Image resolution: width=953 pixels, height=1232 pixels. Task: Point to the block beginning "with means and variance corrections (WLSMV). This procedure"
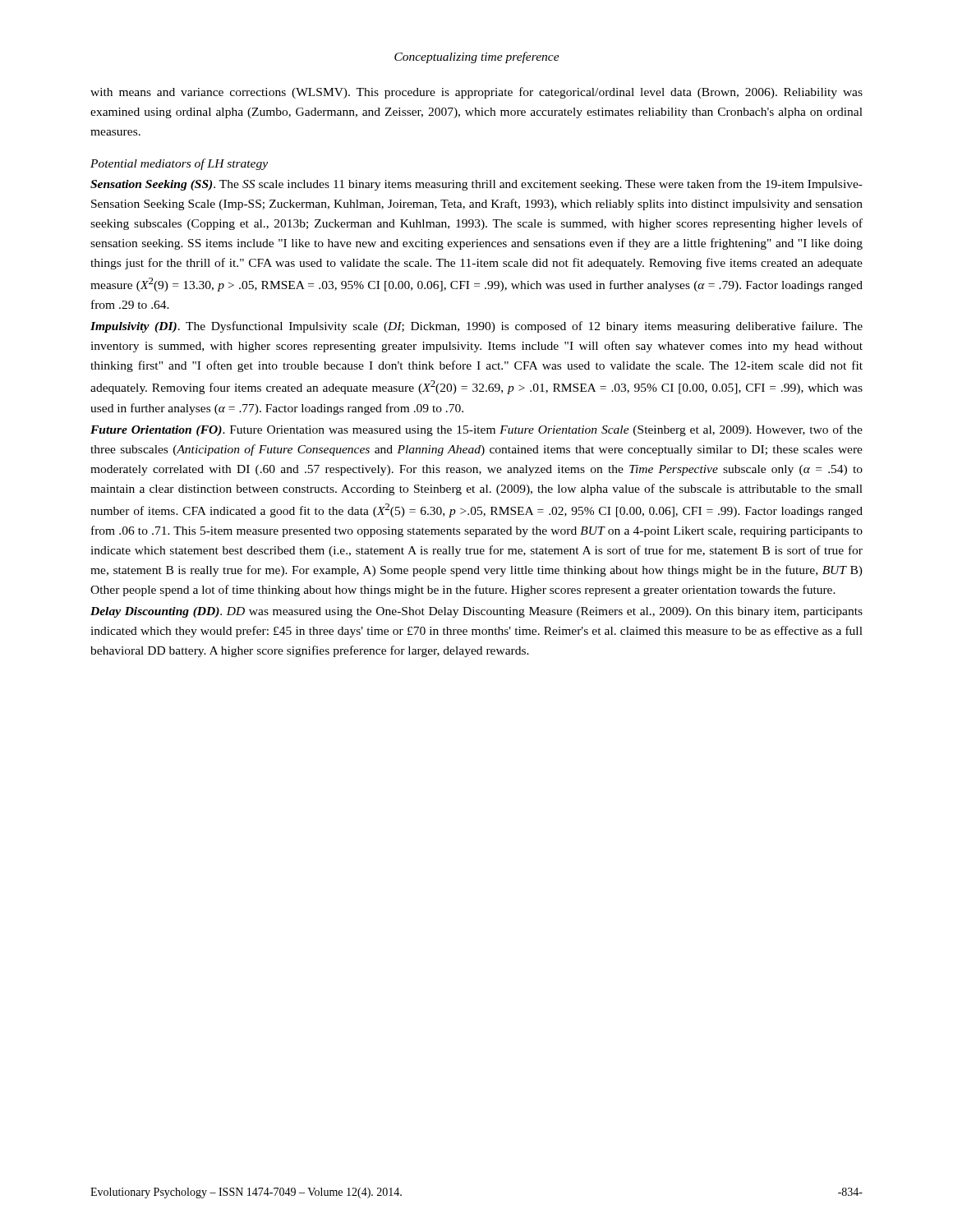[x=476, y=112]
